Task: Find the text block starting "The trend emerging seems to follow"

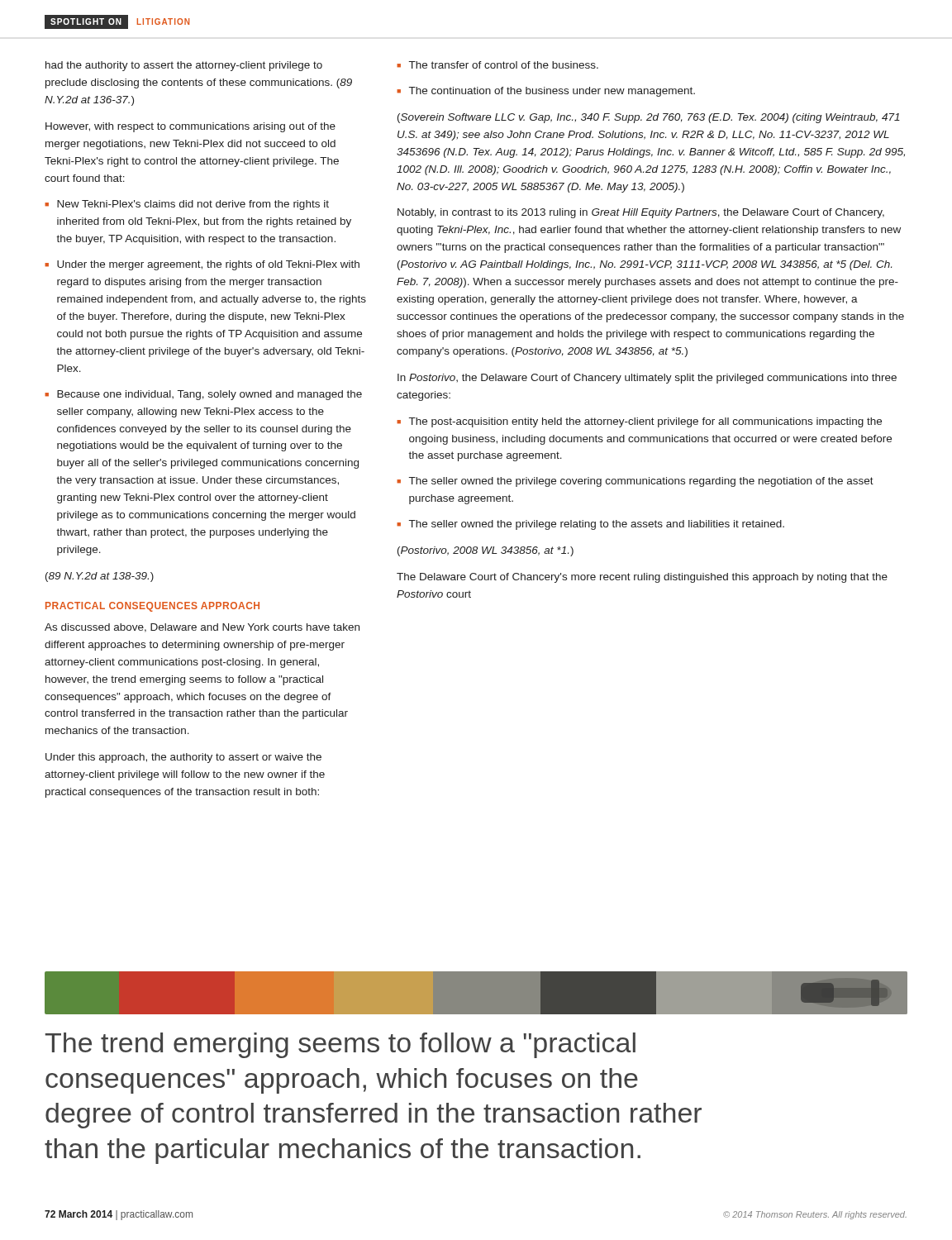Action: pyautogui.click(x=373, y=1095)
